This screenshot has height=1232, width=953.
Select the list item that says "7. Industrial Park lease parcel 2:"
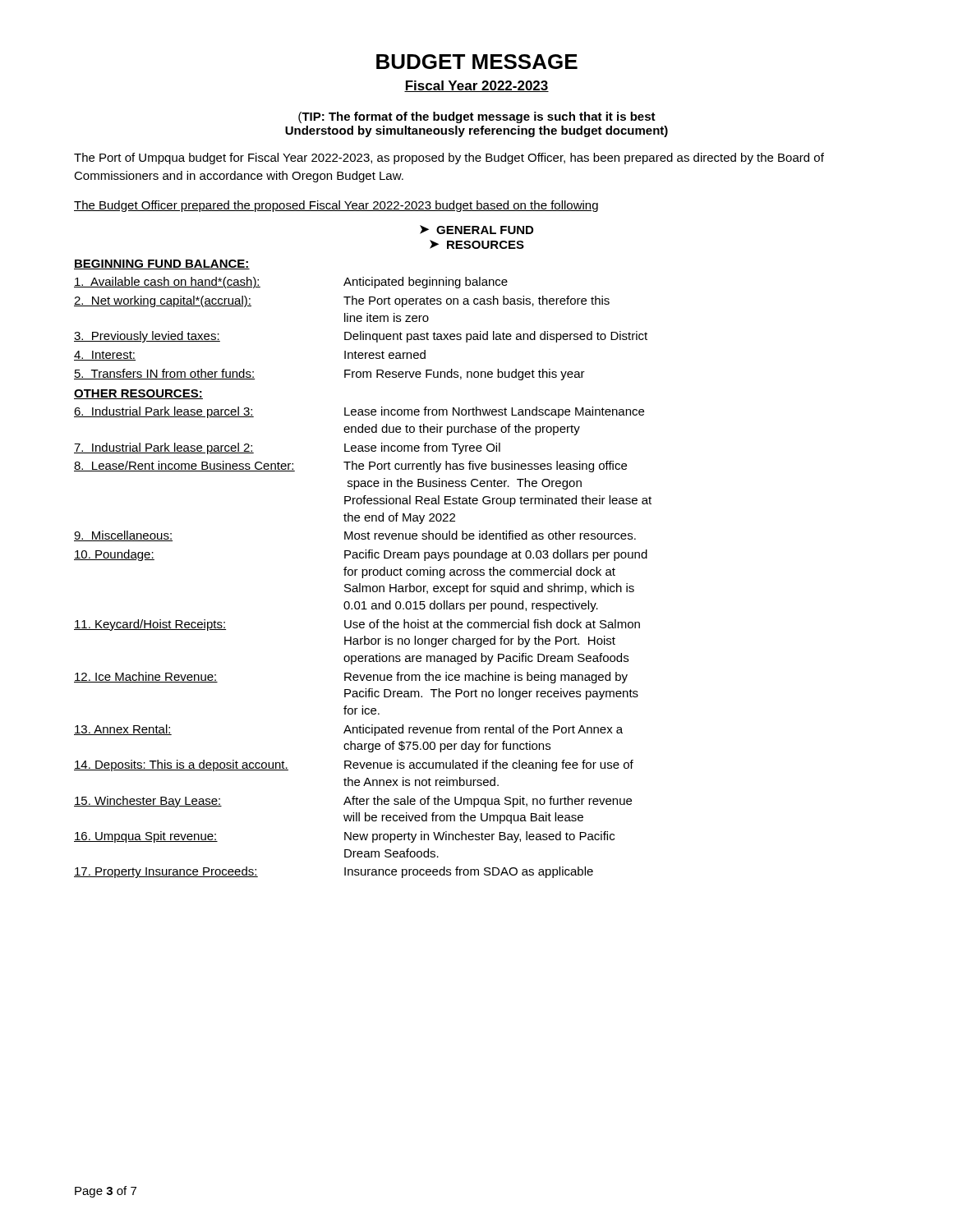(x=476, y=448)
